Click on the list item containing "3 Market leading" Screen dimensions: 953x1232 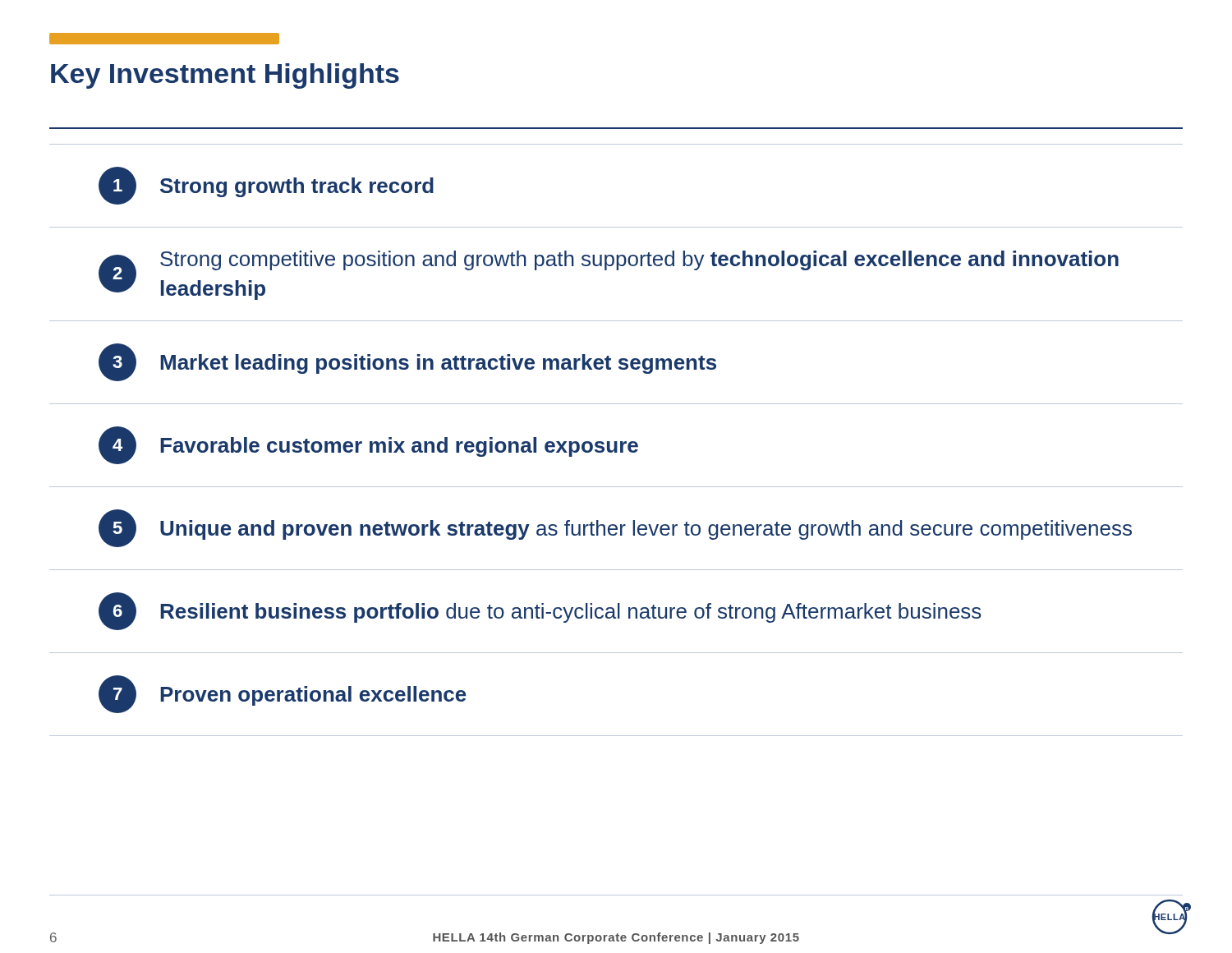[408, 362]
